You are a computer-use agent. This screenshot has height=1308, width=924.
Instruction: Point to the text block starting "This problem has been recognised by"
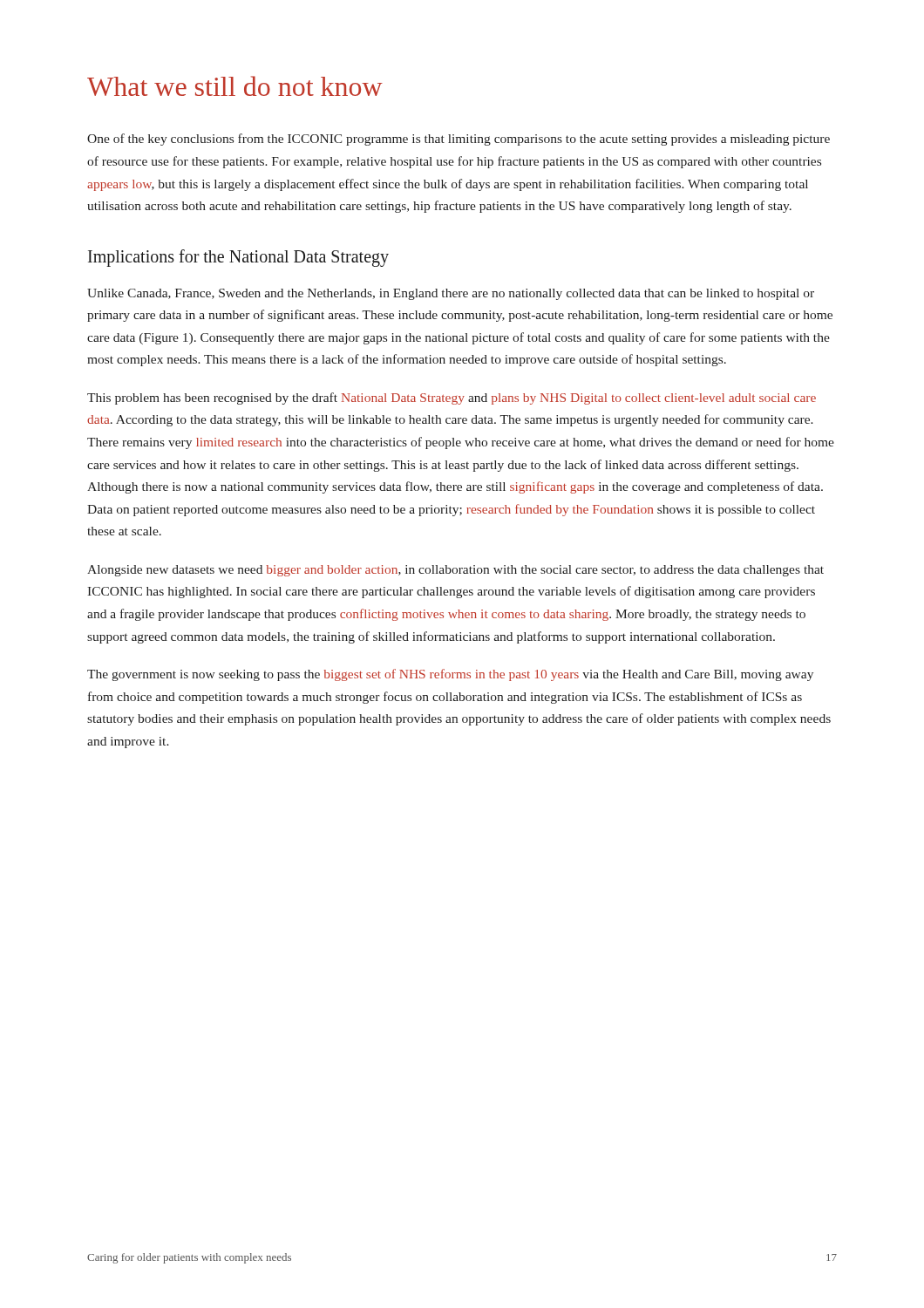[x=462, y=464]
